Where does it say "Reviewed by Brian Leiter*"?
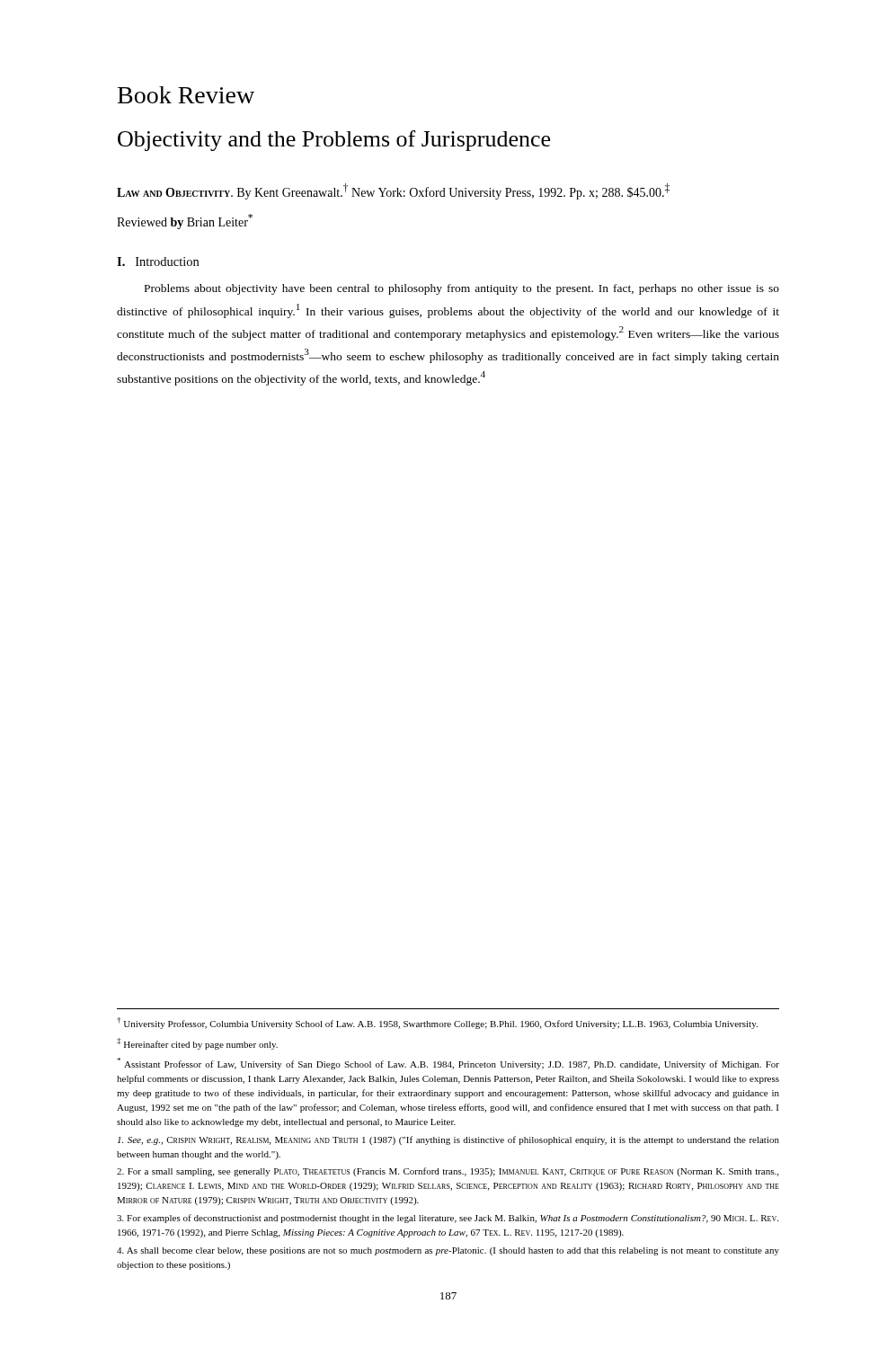 pyautogui.click(x=185, y=220)
